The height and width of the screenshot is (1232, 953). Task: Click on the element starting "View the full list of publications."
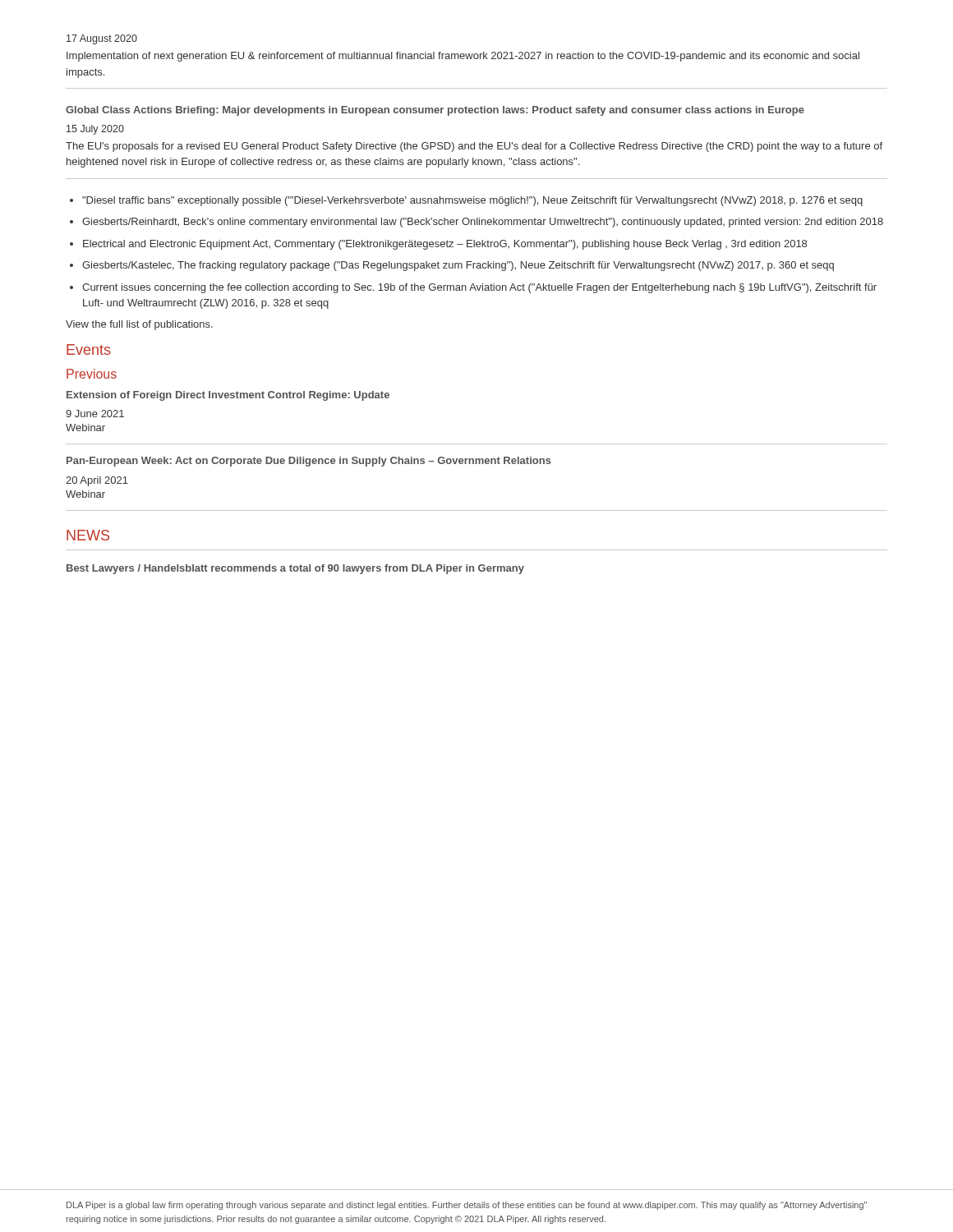[x=140, y=324]
